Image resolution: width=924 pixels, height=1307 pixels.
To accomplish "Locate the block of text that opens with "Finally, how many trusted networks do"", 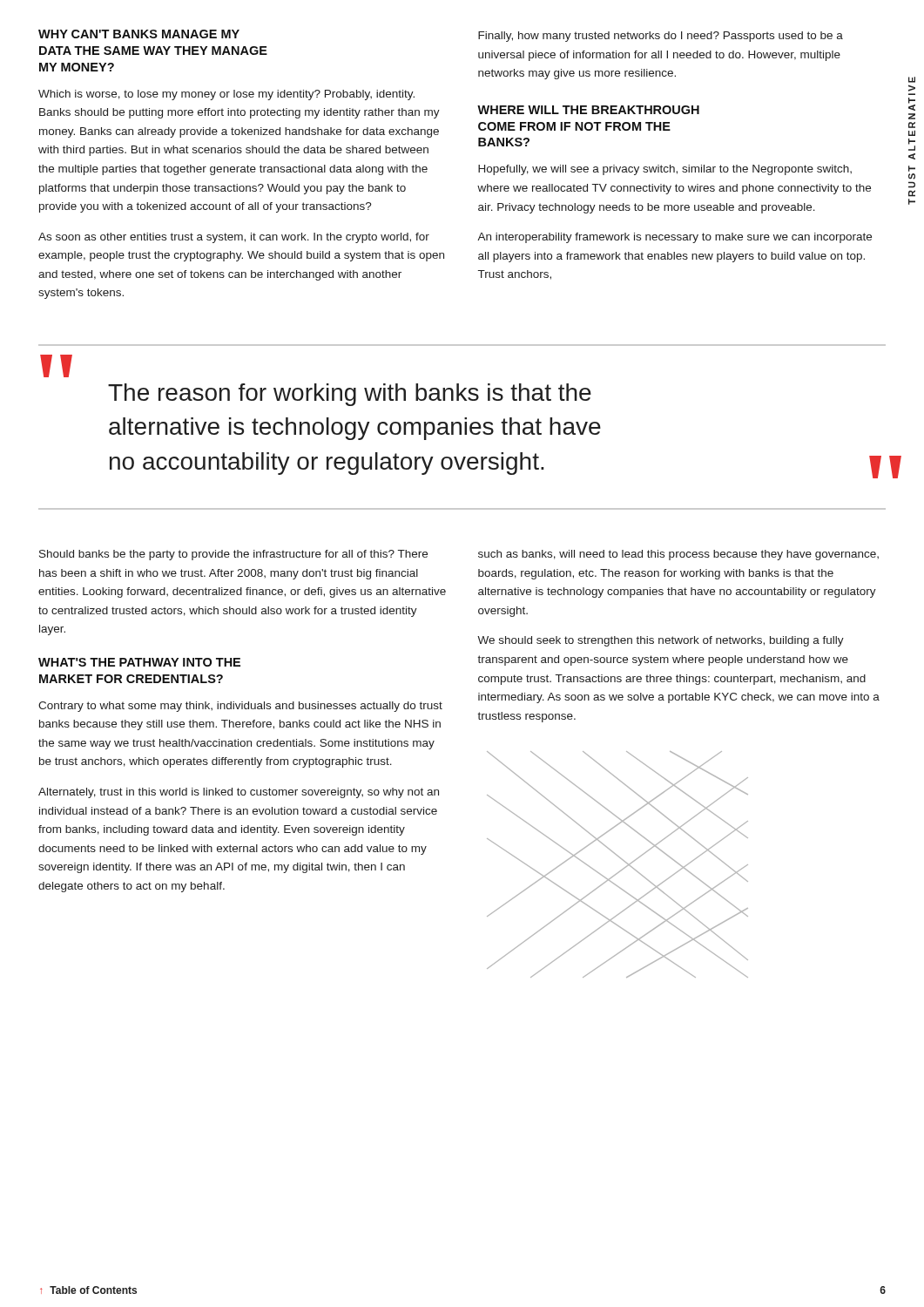I will (660, 54).
